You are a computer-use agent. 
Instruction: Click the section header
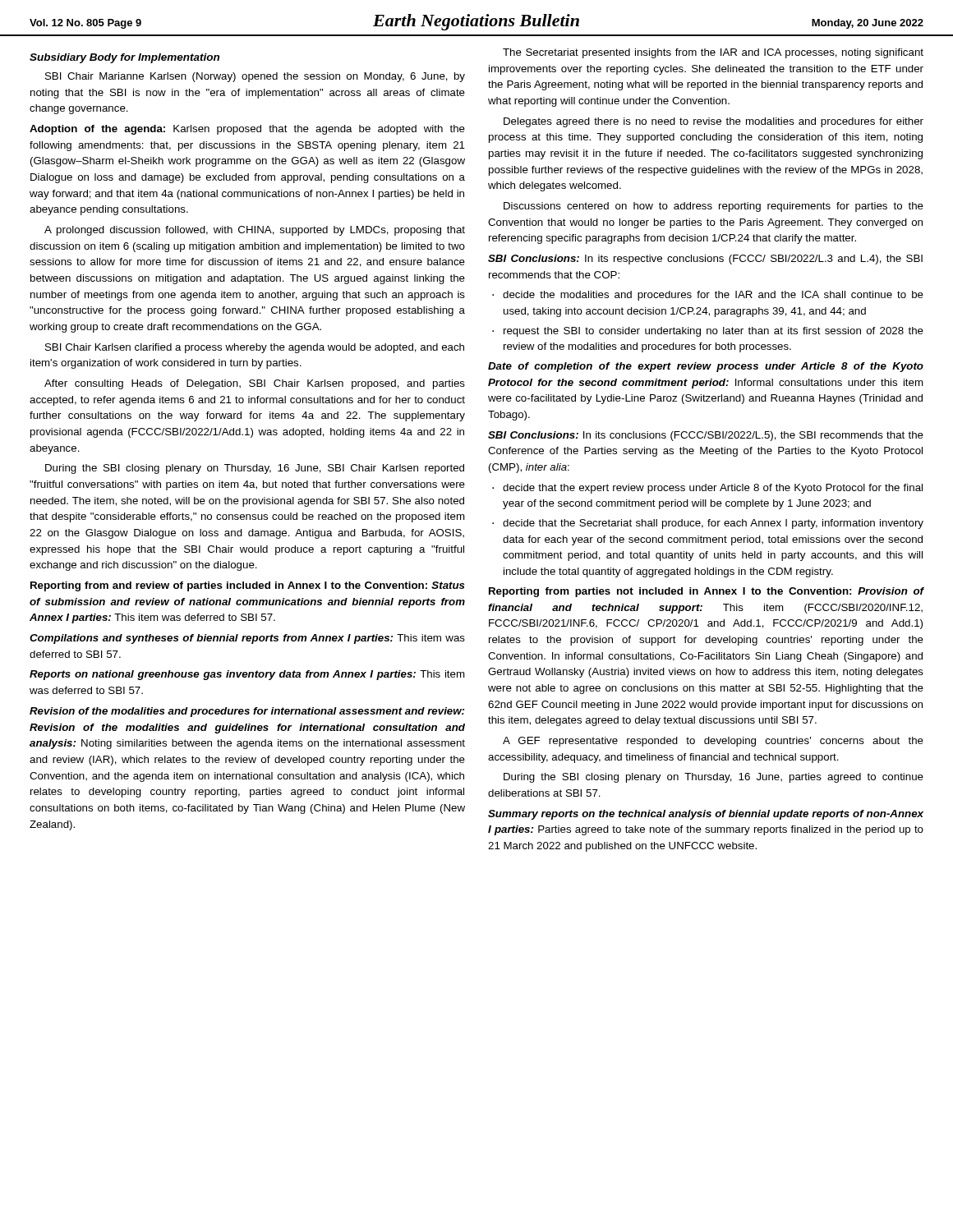[x=125, y=57]
